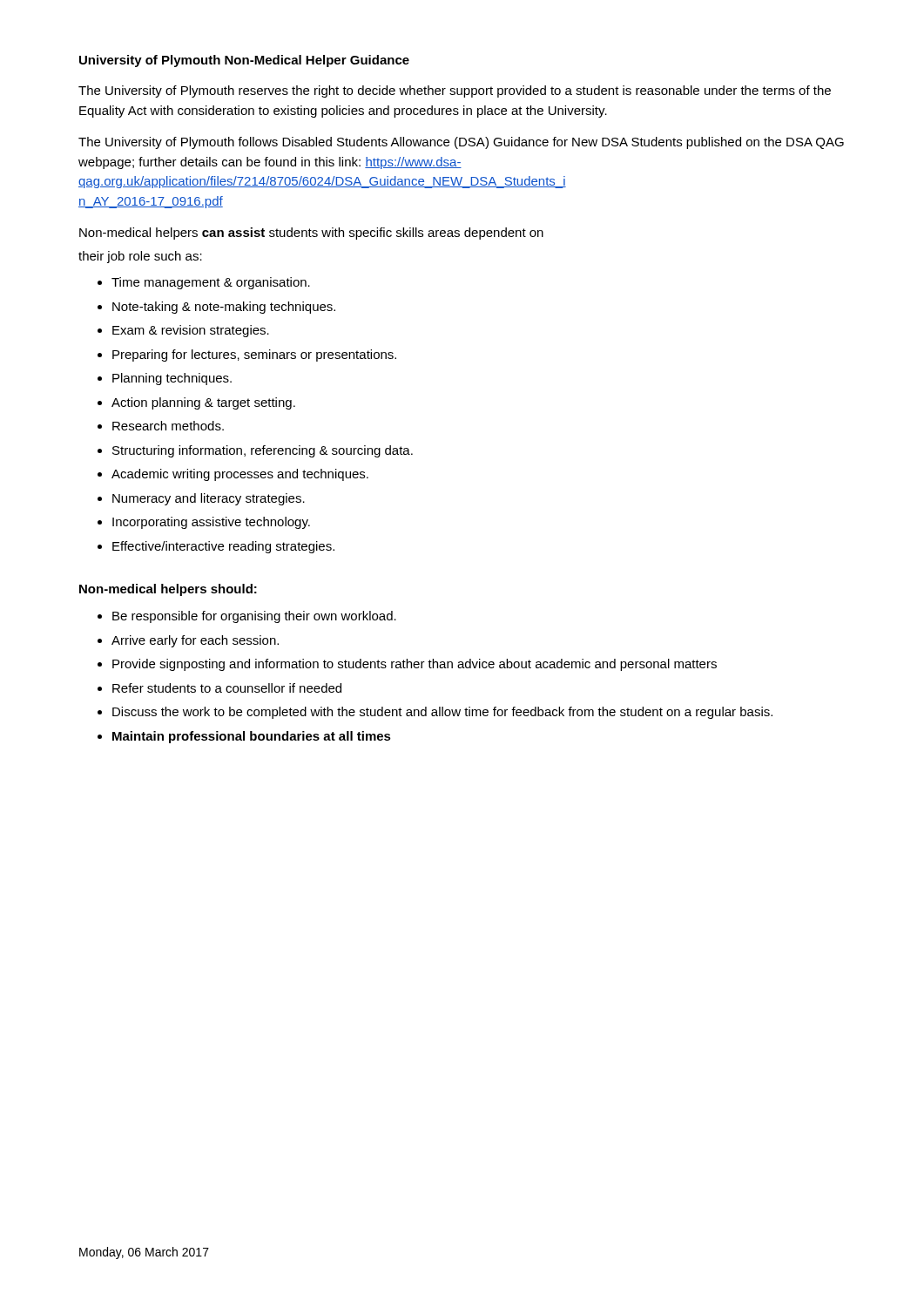Point to the block beginning "Provide signposting and information to students rather than"
Screen dimensions: 1307x924
click(414, 663)
